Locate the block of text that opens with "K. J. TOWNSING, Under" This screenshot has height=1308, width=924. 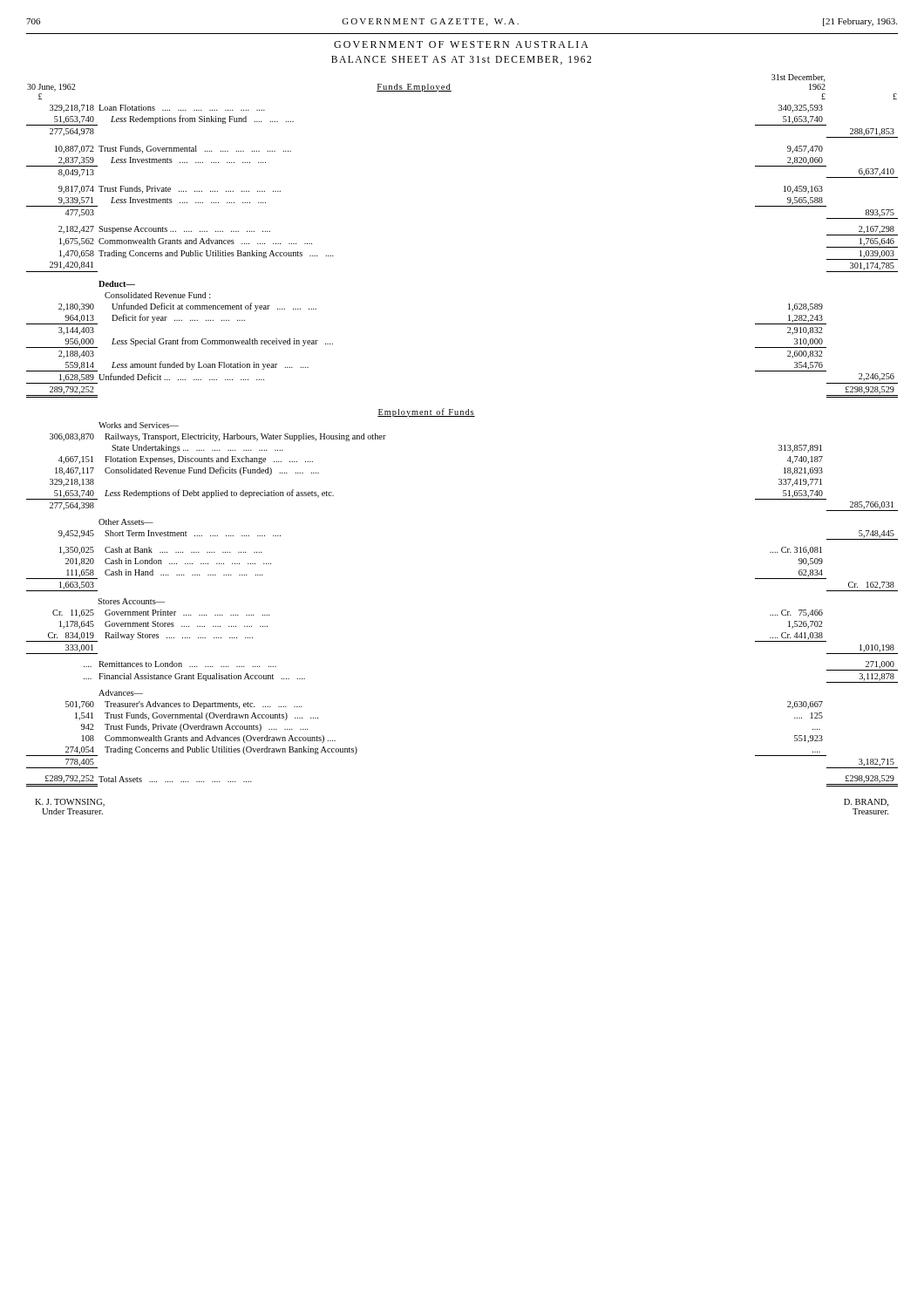[x=70, y=807]
